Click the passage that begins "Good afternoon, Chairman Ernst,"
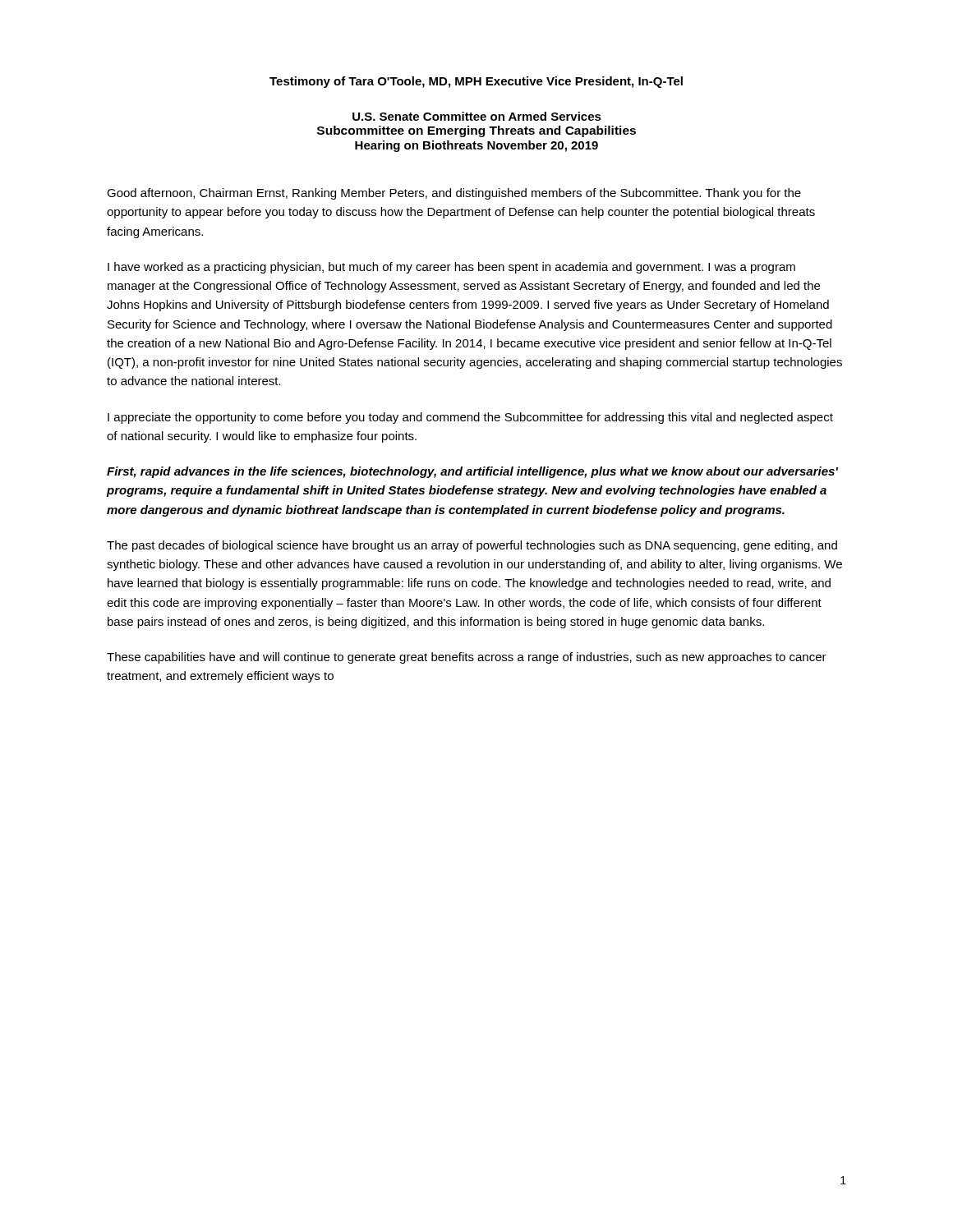Viewport: 953px width, 1232px height. click(461, 212)
